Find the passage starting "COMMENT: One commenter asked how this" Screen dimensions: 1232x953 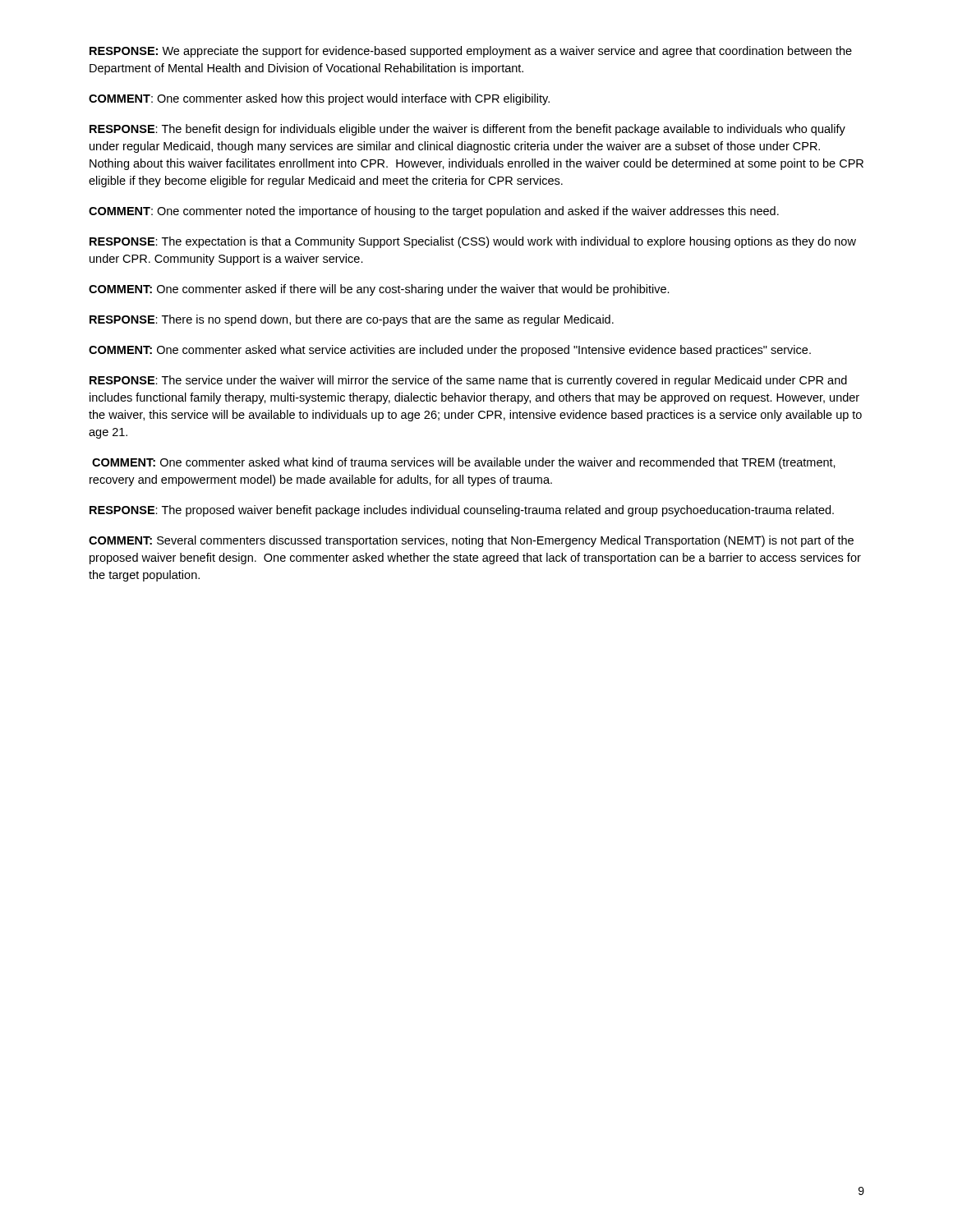[320, 99]
